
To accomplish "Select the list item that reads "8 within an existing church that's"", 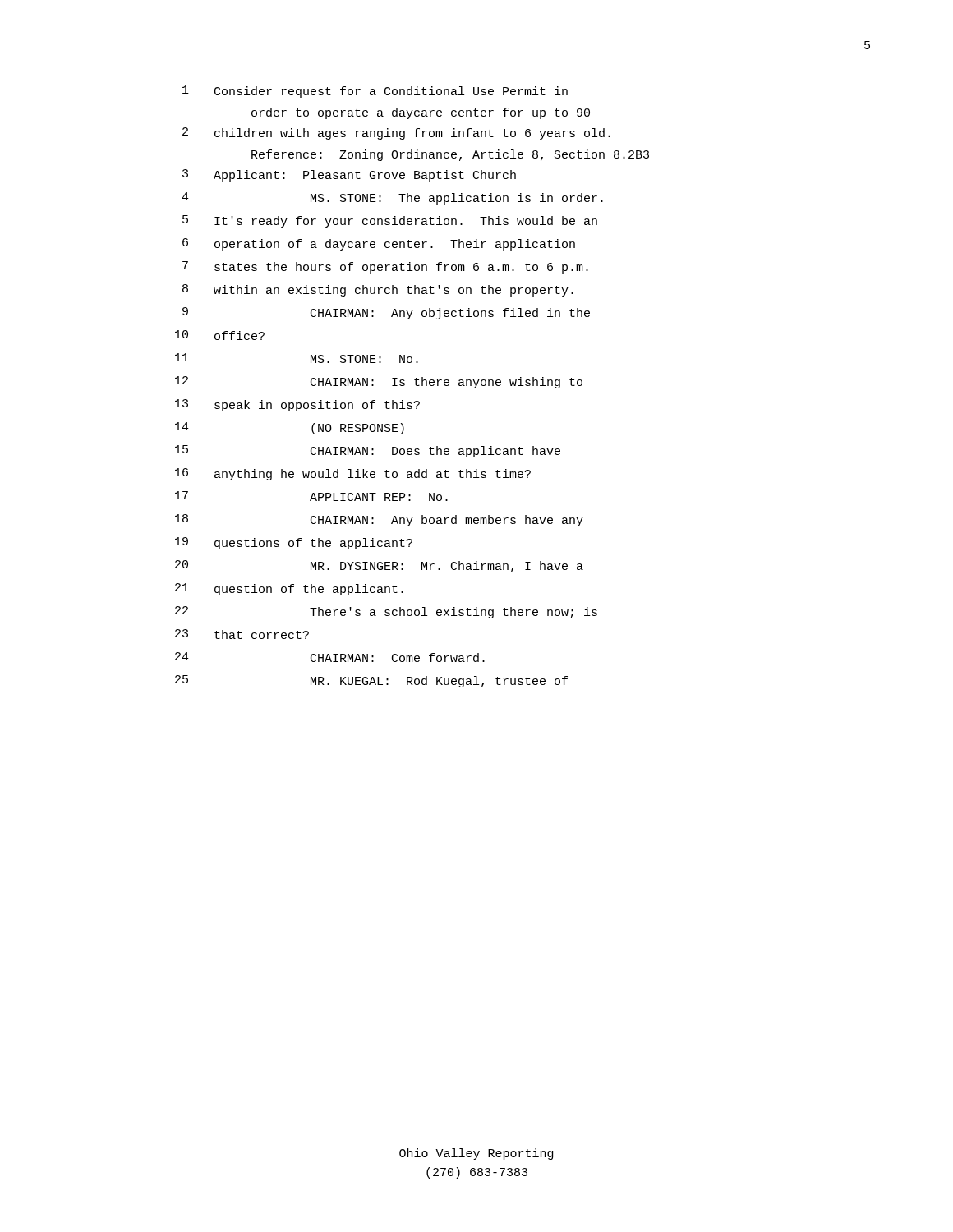I will point(518,291).
